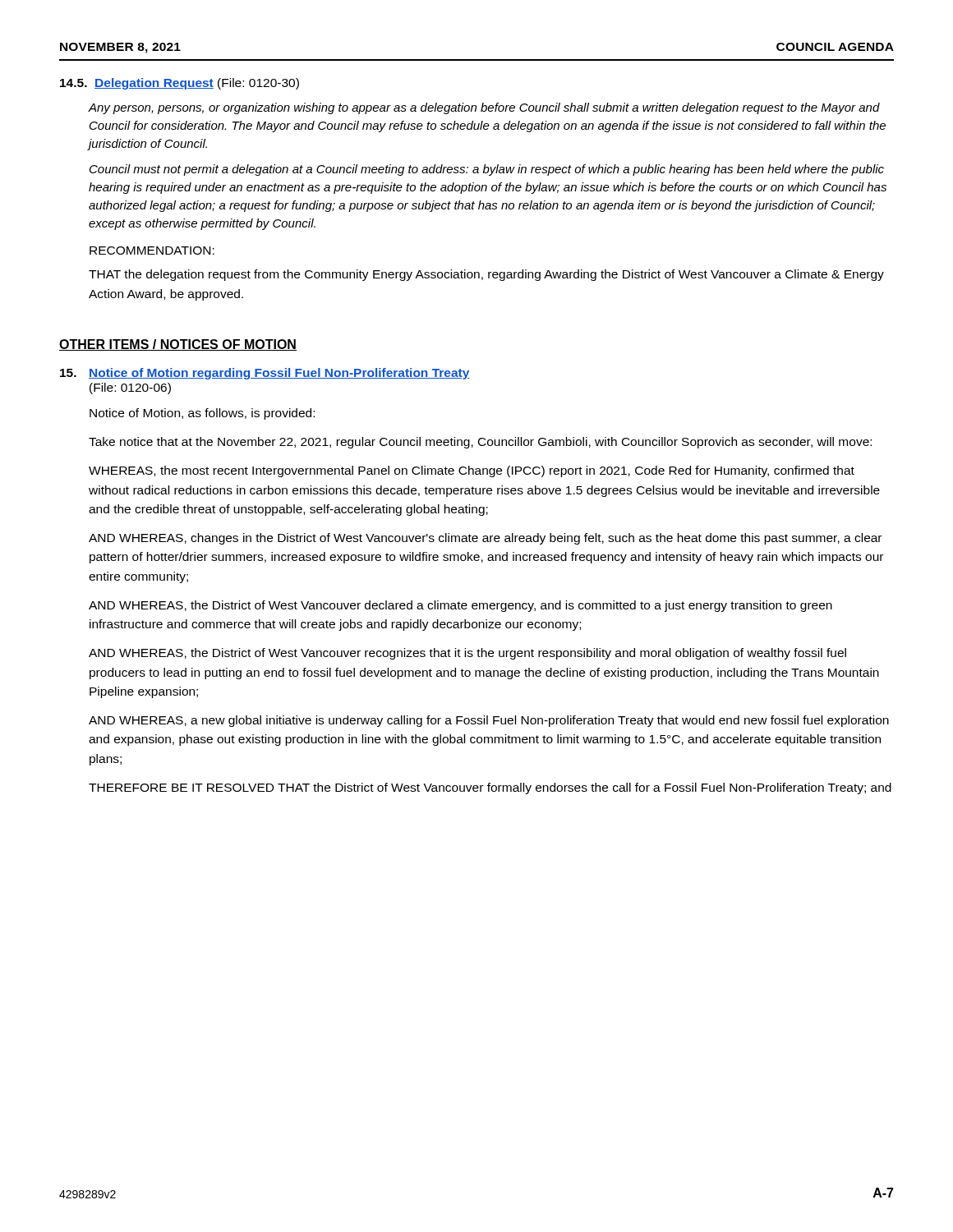953x1232 pixels.
Task: Select the text block with the text "AND WHEREAS, the District of West Vancouver declared"
Action: click(x=461, y=614)
